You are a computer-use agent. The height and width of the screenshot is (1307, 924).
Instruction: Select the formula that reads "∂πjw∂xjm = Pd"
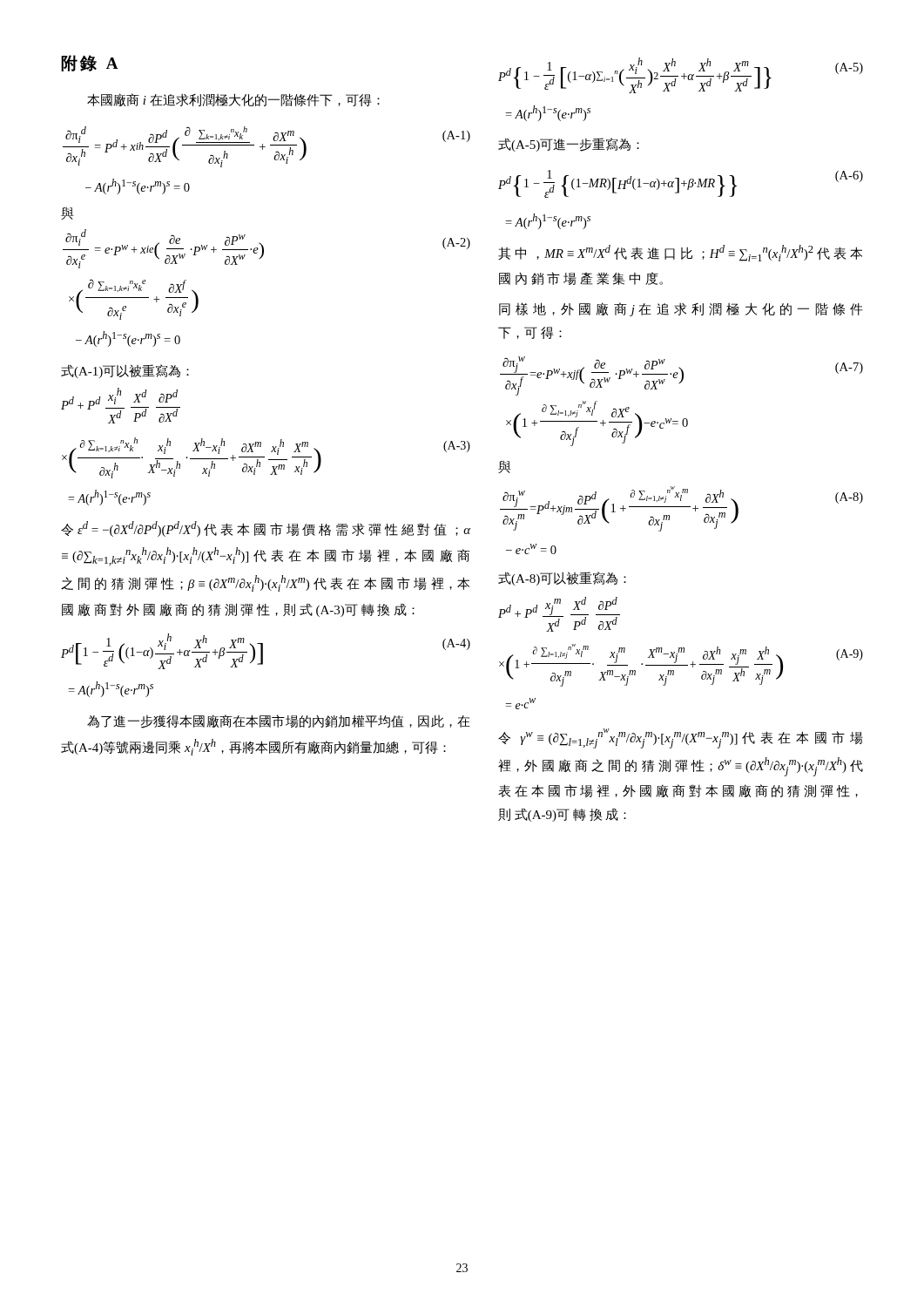click(681, 522)
